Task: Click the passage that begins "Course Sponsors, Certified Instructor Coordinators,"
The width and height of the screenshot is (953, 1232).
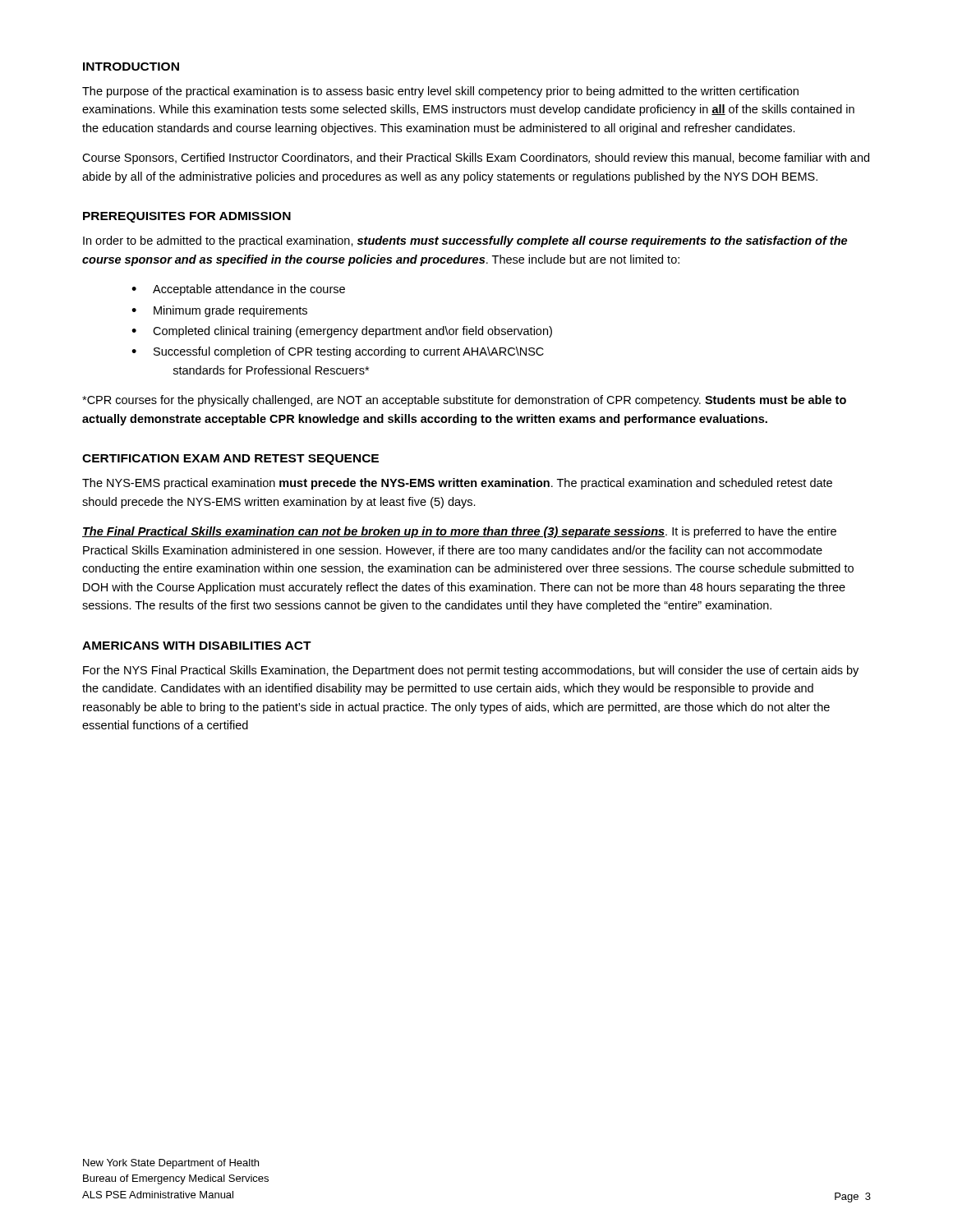Action: tap(476, 167)
